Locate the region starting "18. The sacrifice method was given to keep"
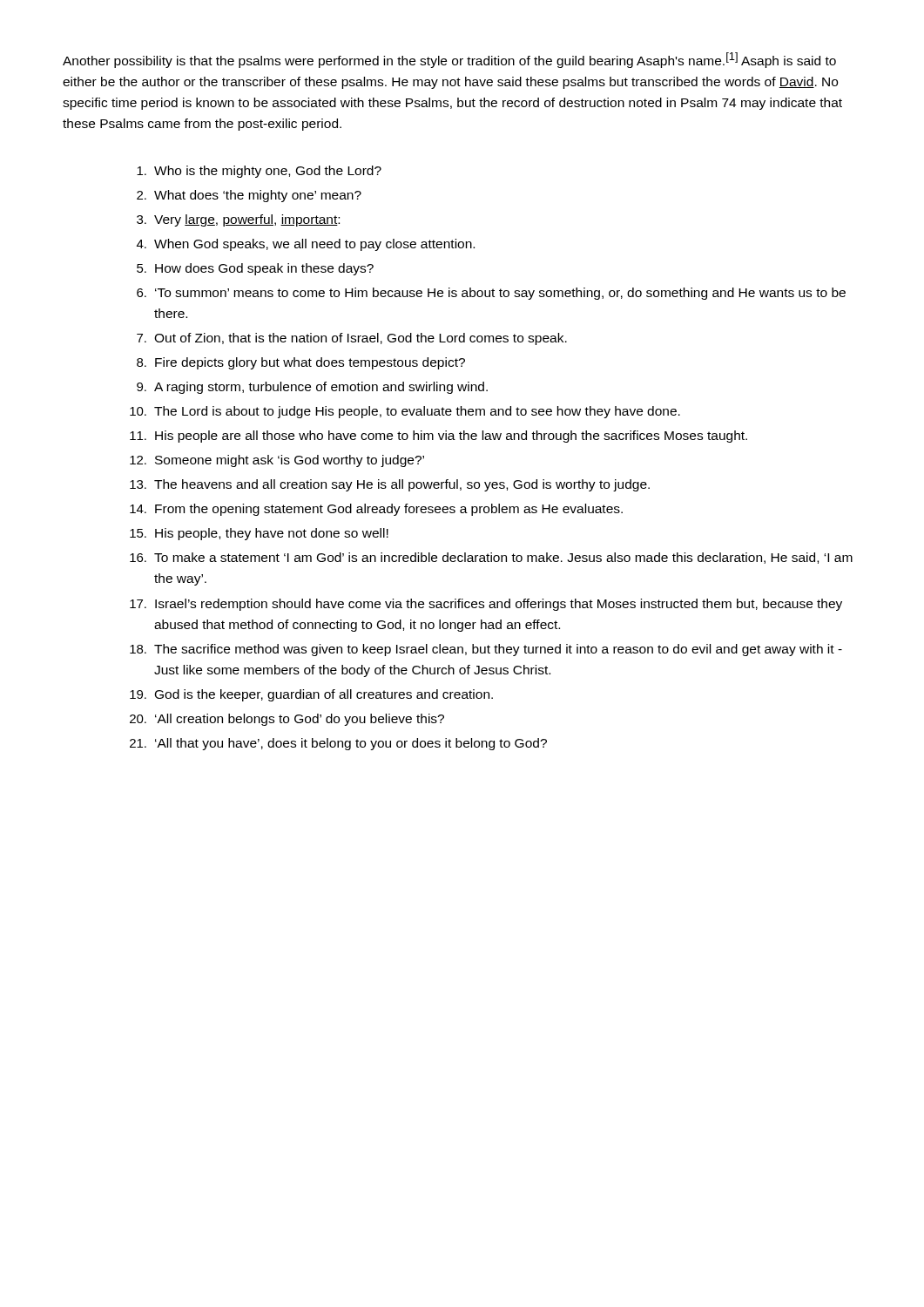This screenshot has height=1307, width=924. pyautogui.click(x=486, y=659)
